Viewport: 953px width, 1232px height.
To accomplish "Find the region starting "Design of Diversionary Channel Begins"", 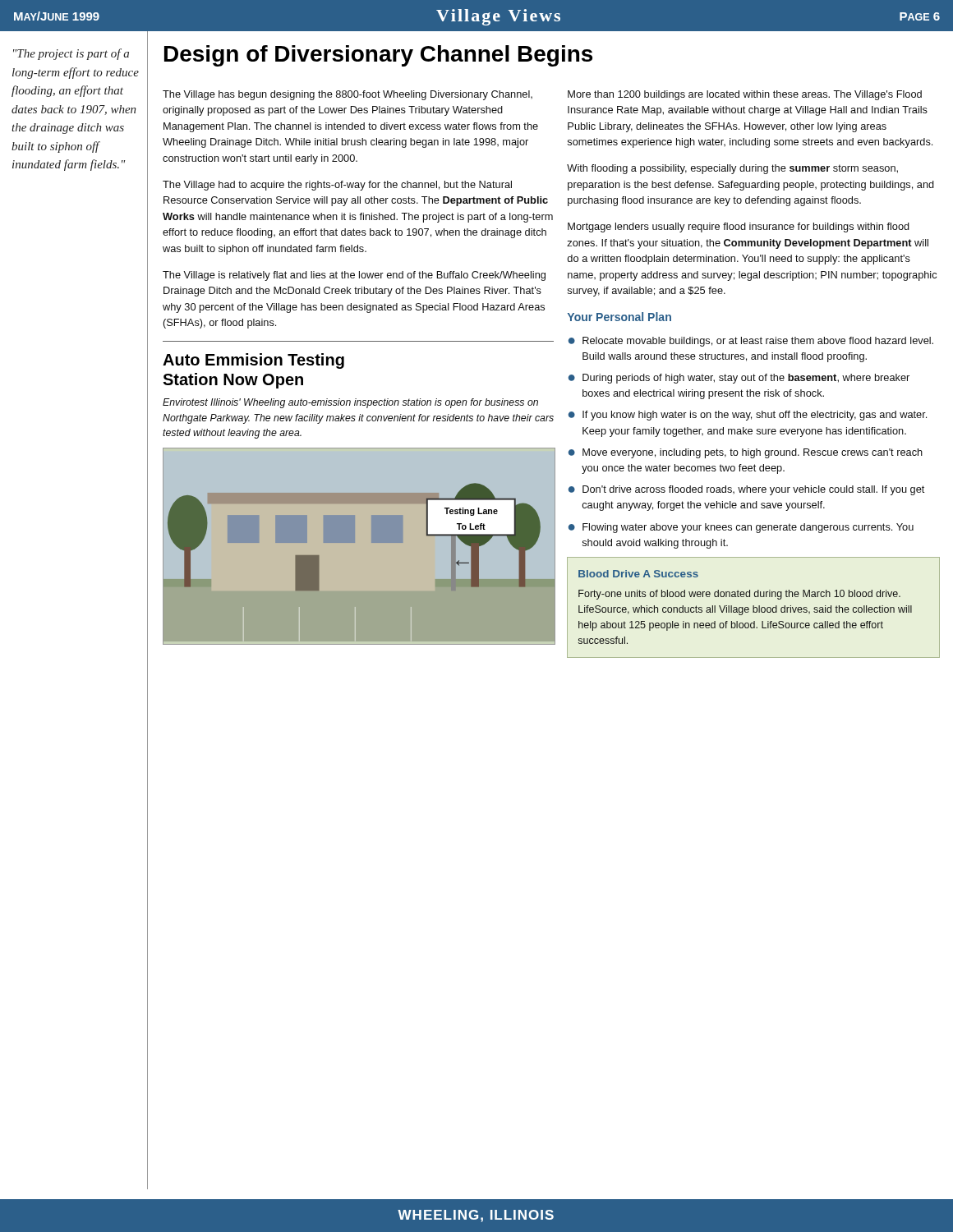I will coord(378,54).
